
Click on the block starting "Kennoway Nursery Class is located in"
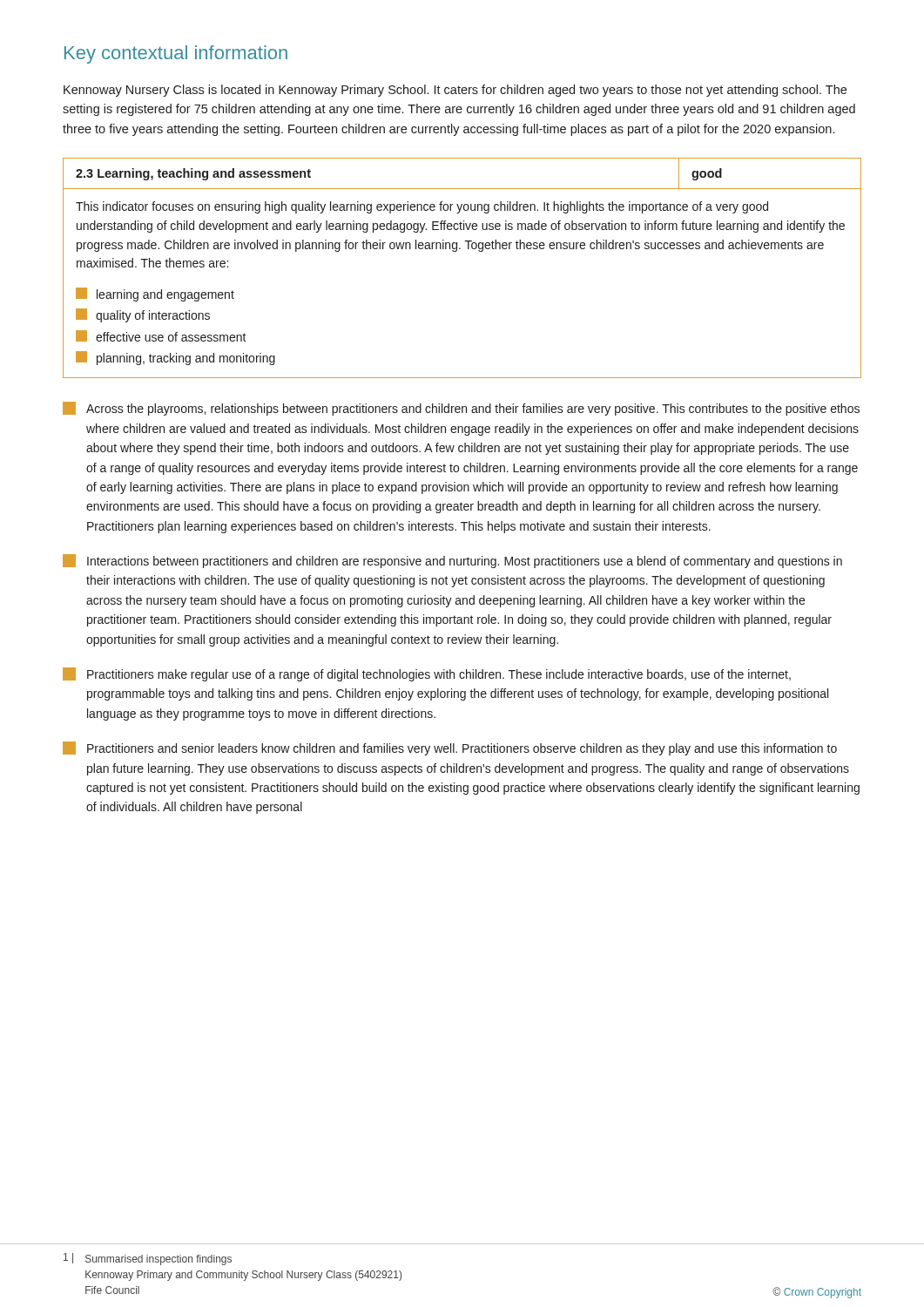coord(462,110)
